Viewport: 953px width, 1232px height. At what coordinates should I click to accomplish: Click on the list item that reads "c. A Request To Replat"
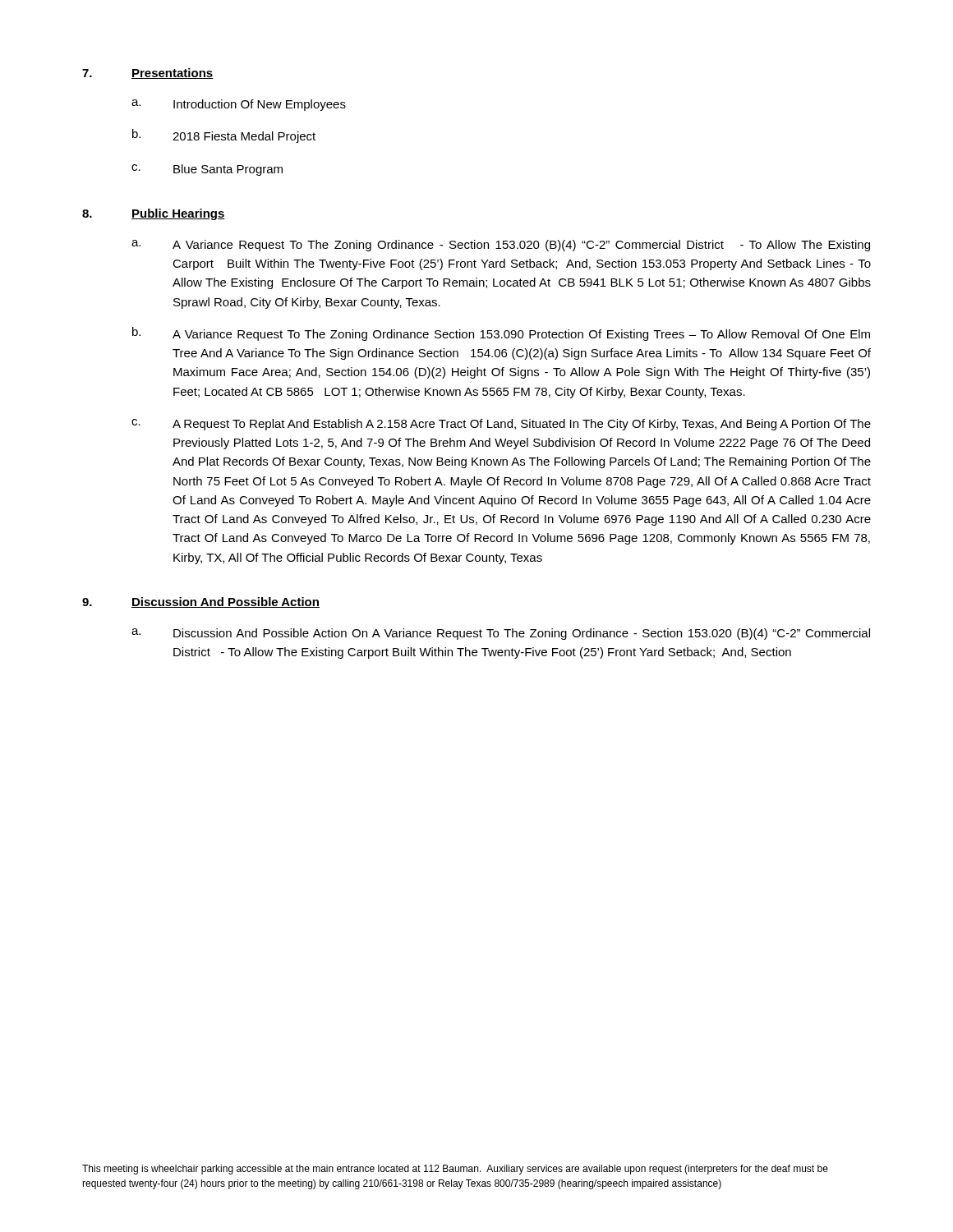pos(501,490)
